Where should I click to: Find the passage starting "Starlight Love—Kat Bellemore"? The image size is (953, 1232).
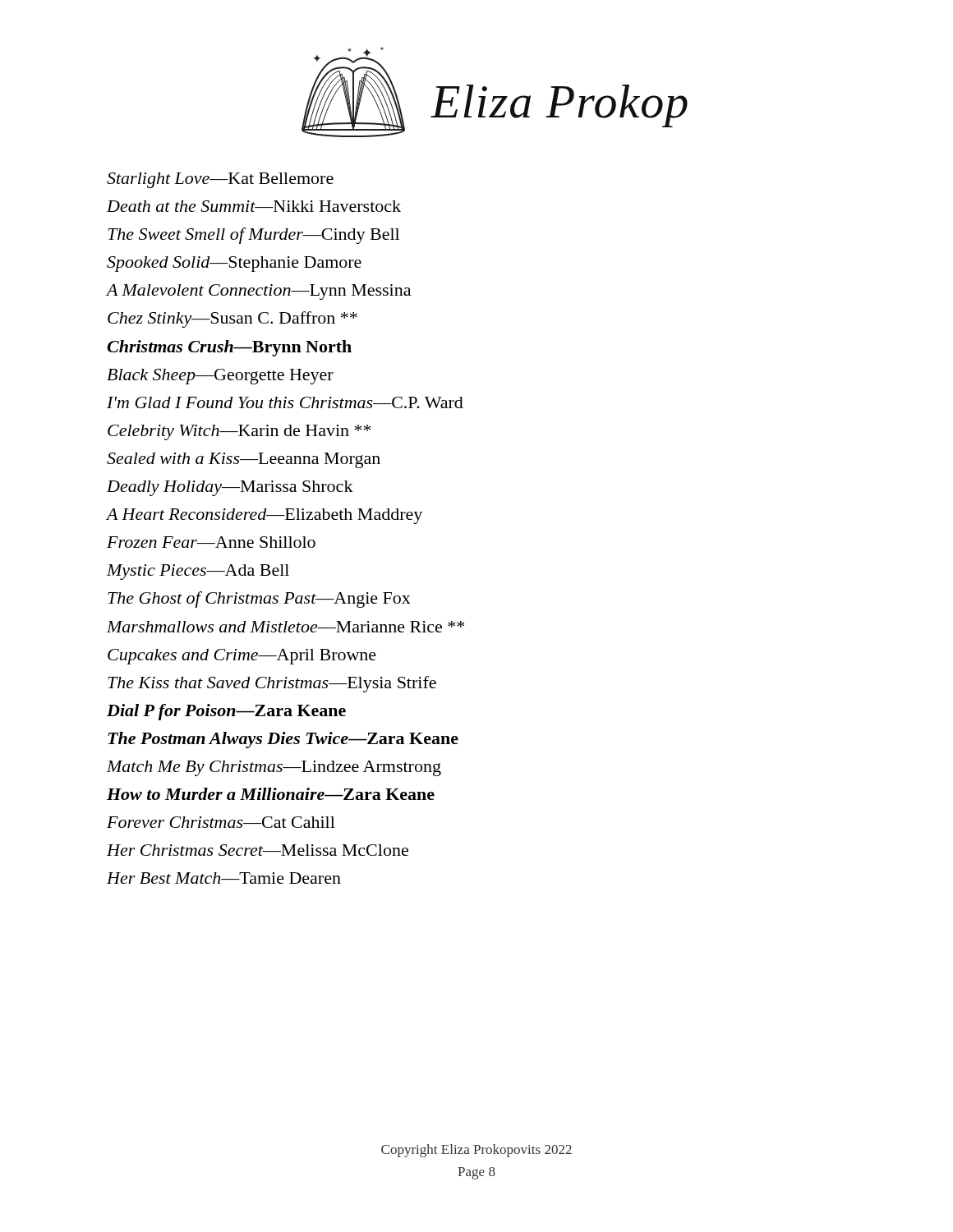pyautogui.click(x=220, y=178)
